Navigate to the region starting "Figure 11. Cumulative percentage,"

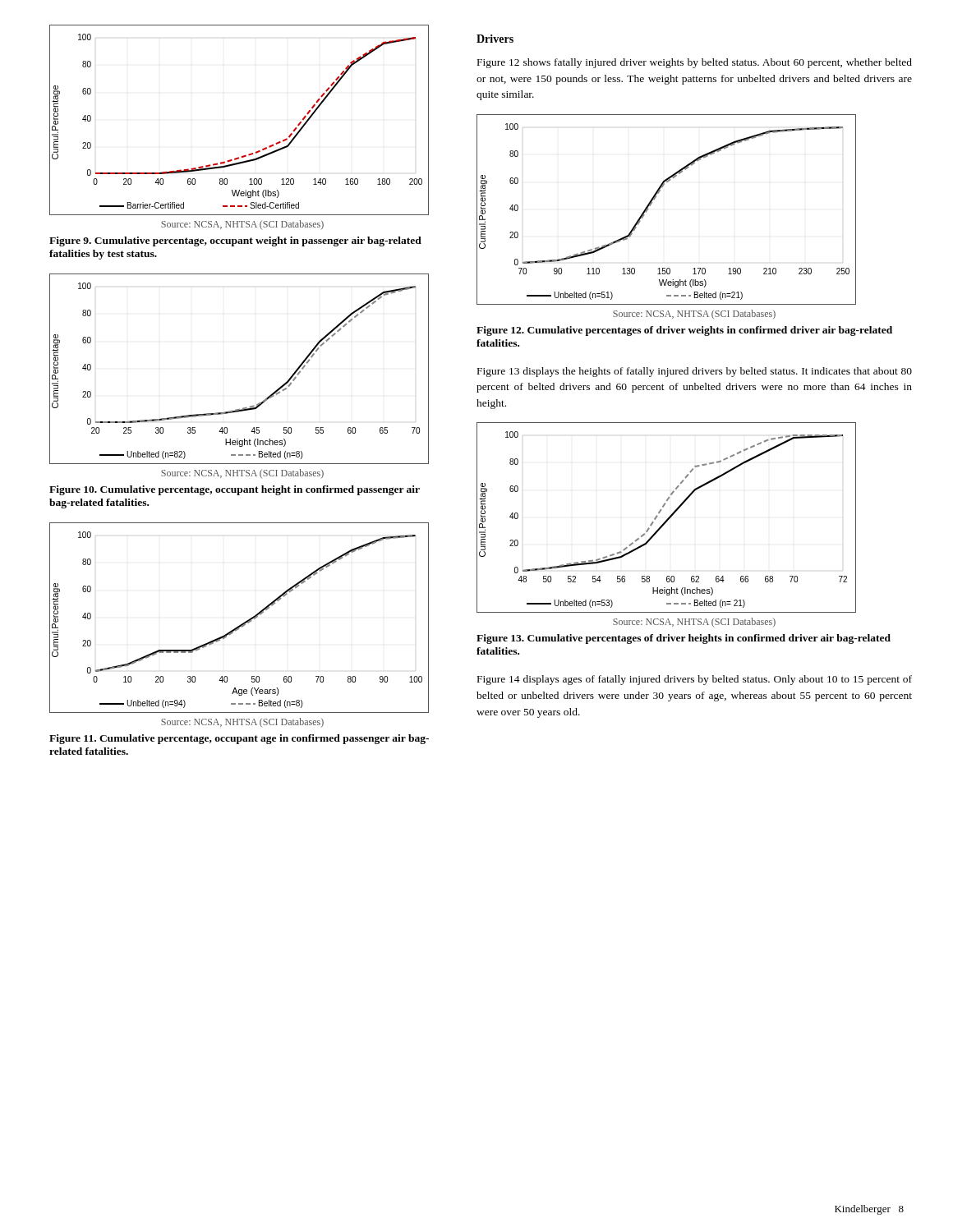pos(239,745)
